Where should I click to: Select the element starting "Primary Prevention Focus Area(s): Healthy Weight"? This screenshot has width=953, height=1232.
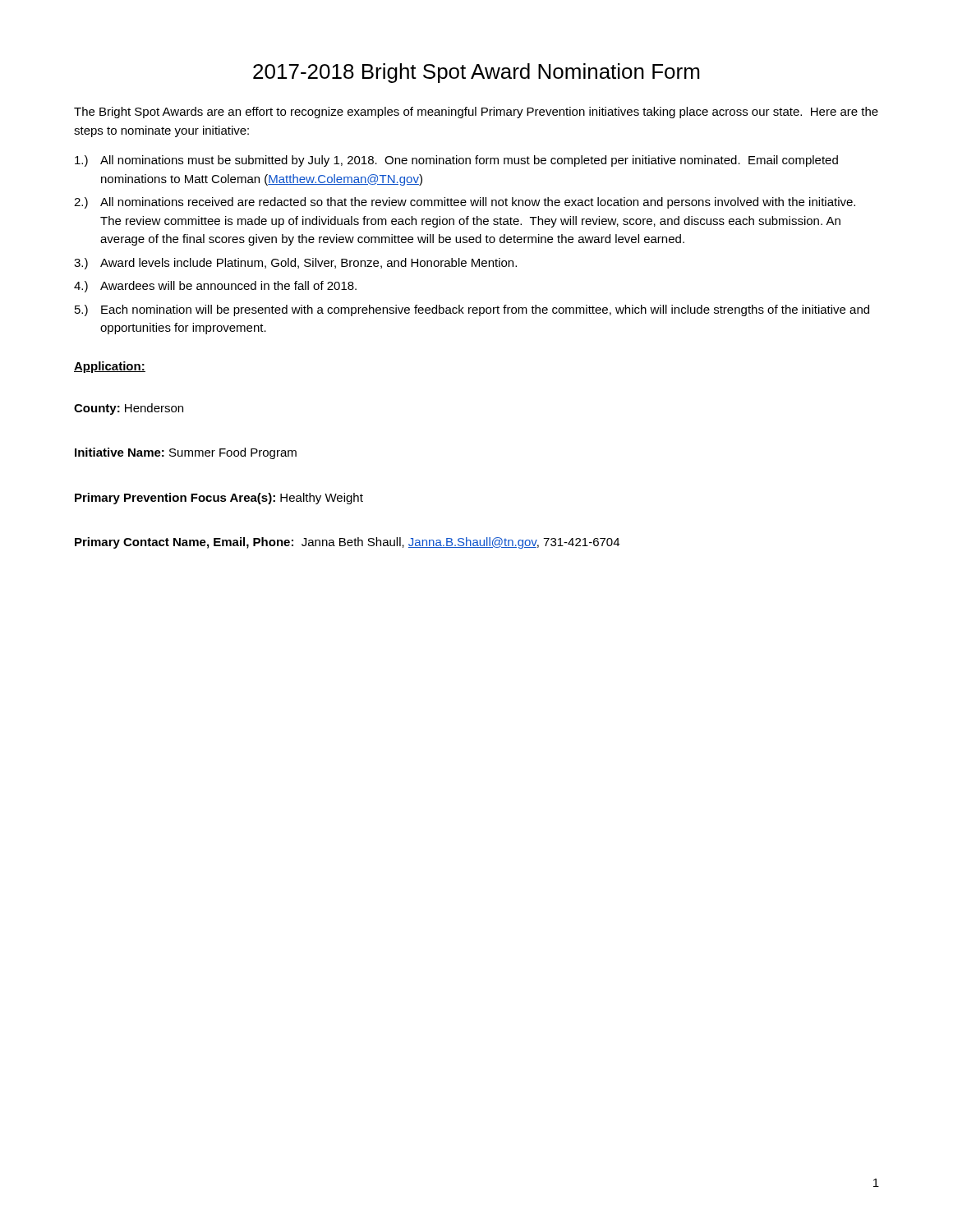click(x=218, y=497)
